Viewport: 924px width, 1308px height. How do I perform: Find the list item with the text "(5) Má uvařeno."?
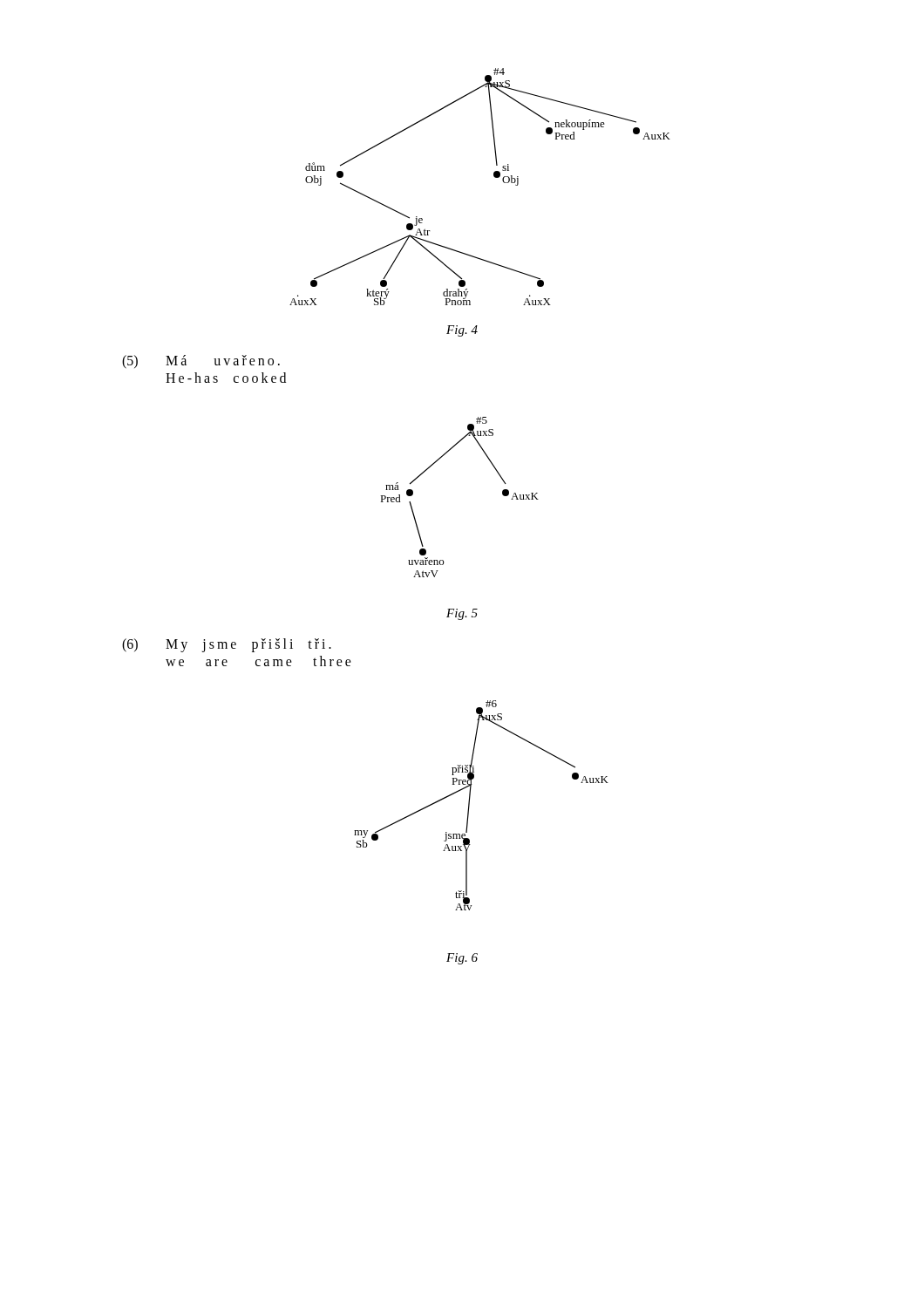click(203, 361)
